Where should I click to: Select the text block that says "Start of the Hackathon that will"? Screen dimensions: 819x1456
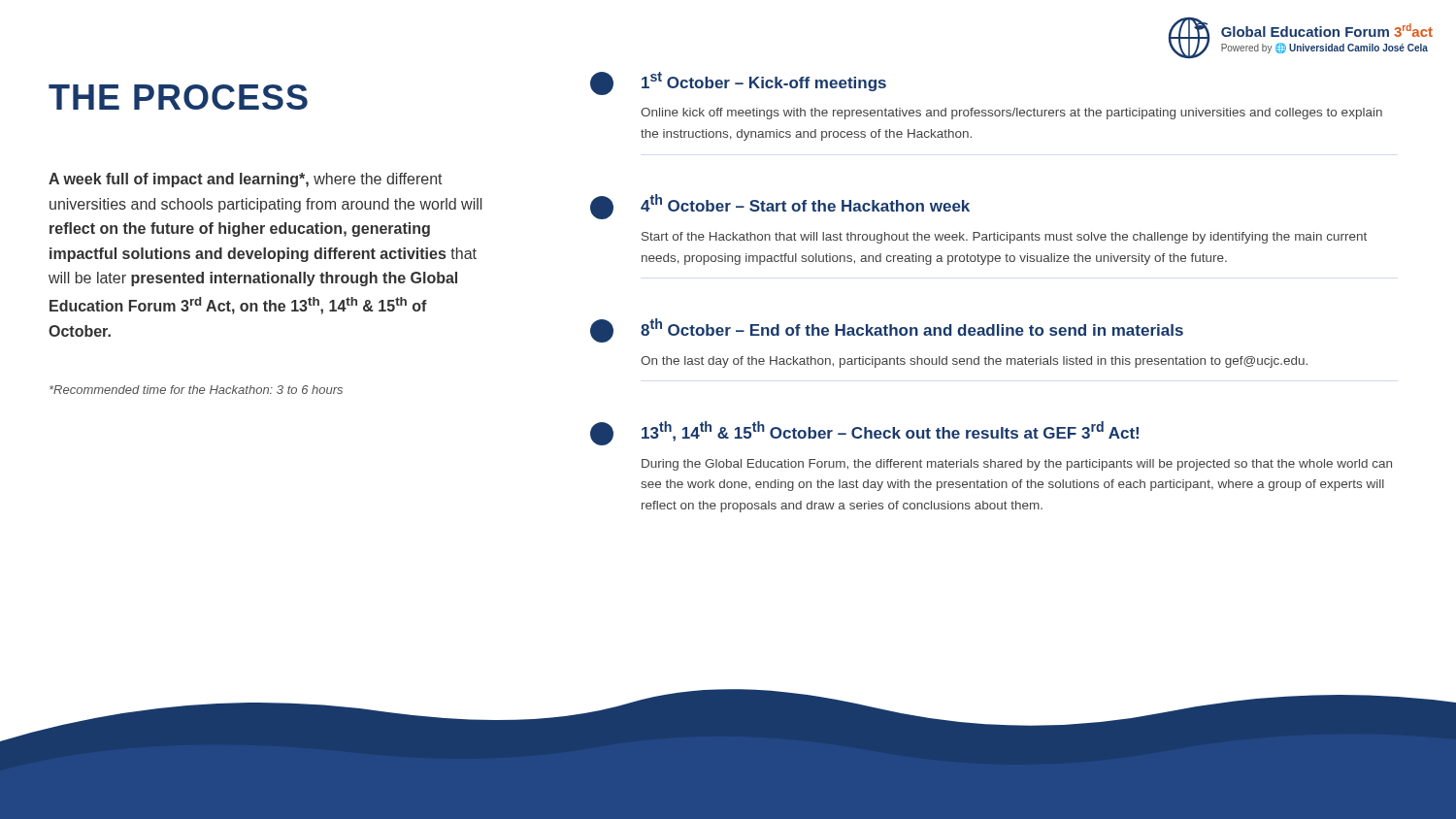click(x=1004, y=247)
